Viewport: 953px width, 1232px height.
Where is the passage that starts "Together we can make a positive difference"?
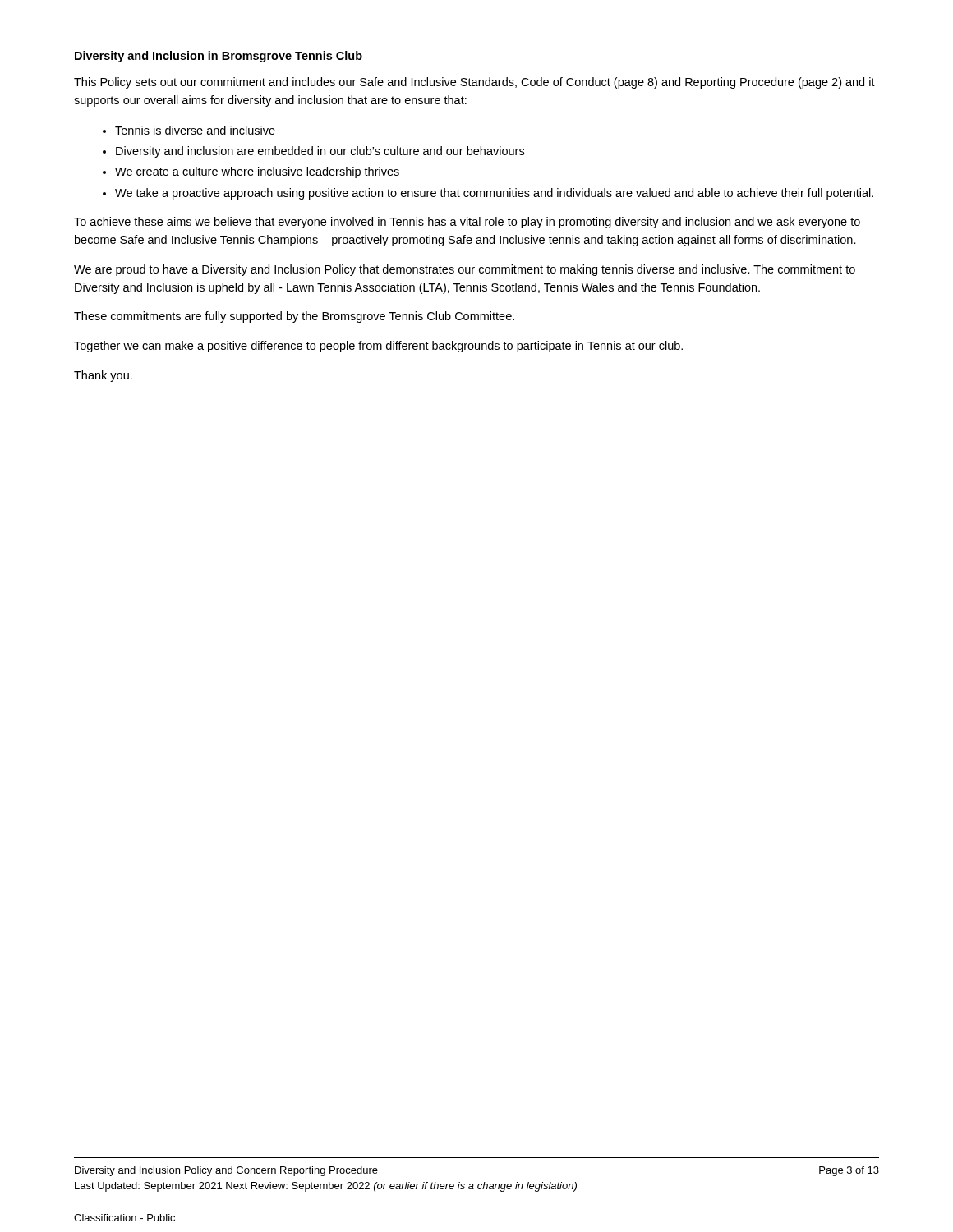point(379,346)
